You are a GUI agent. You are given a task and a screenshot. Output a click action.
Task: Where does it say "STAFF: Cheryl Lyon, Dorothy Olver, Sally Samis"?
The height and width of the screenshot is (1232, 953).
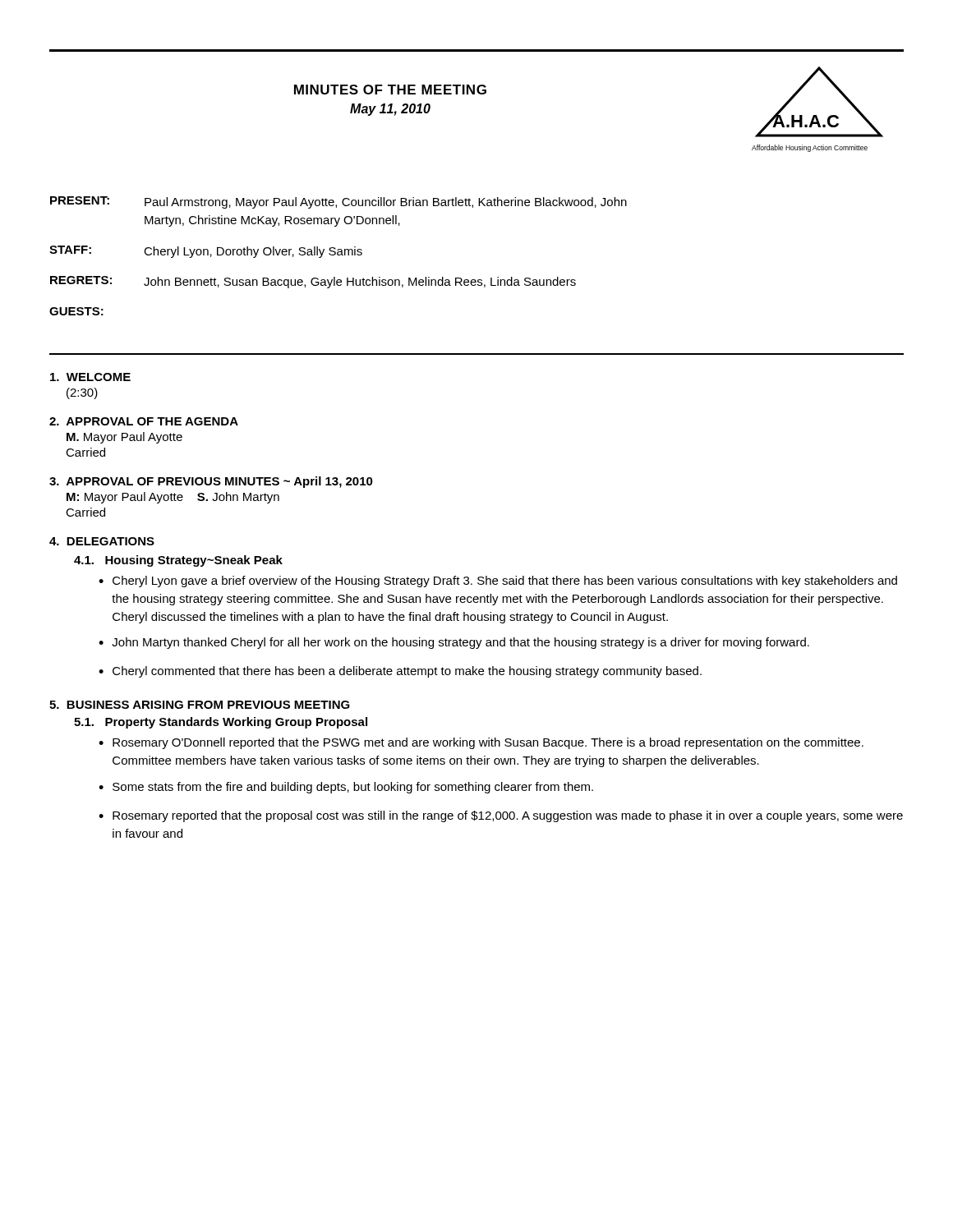coord(206,251)
